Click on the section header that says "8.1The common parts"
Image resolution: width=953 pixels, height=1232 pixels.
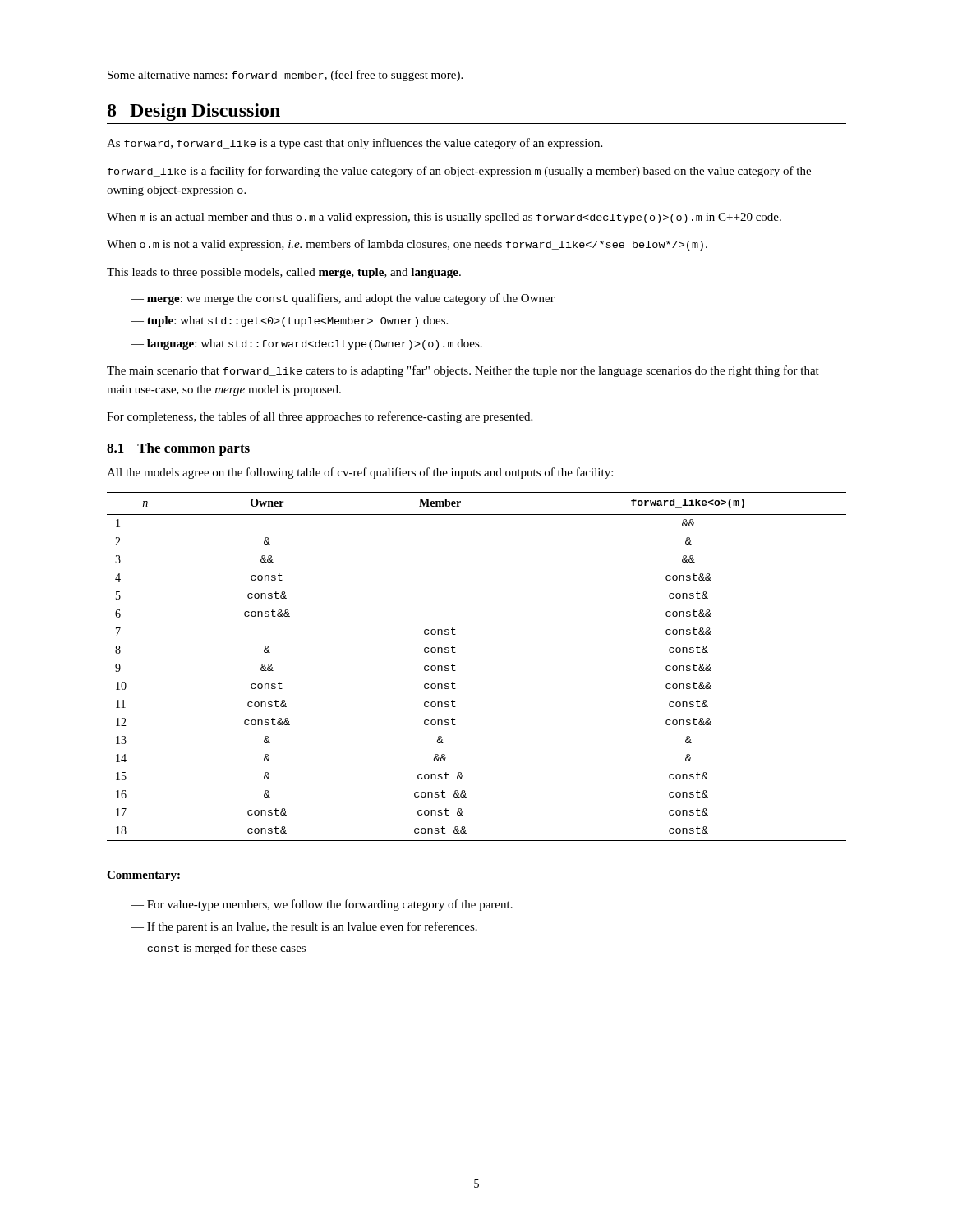[178, 449]
